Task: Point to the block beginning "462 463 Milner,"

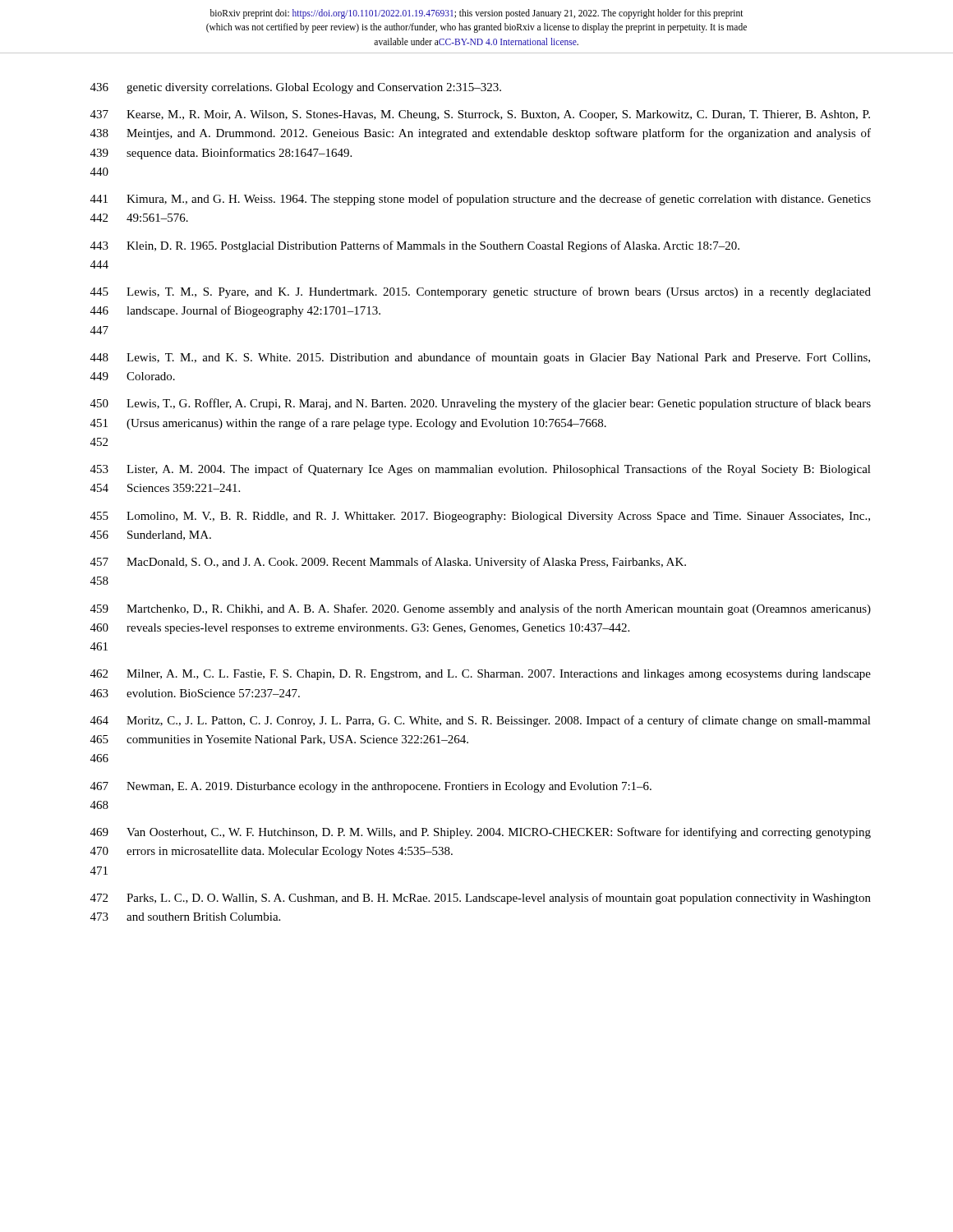Action: [x=468, y=684]
